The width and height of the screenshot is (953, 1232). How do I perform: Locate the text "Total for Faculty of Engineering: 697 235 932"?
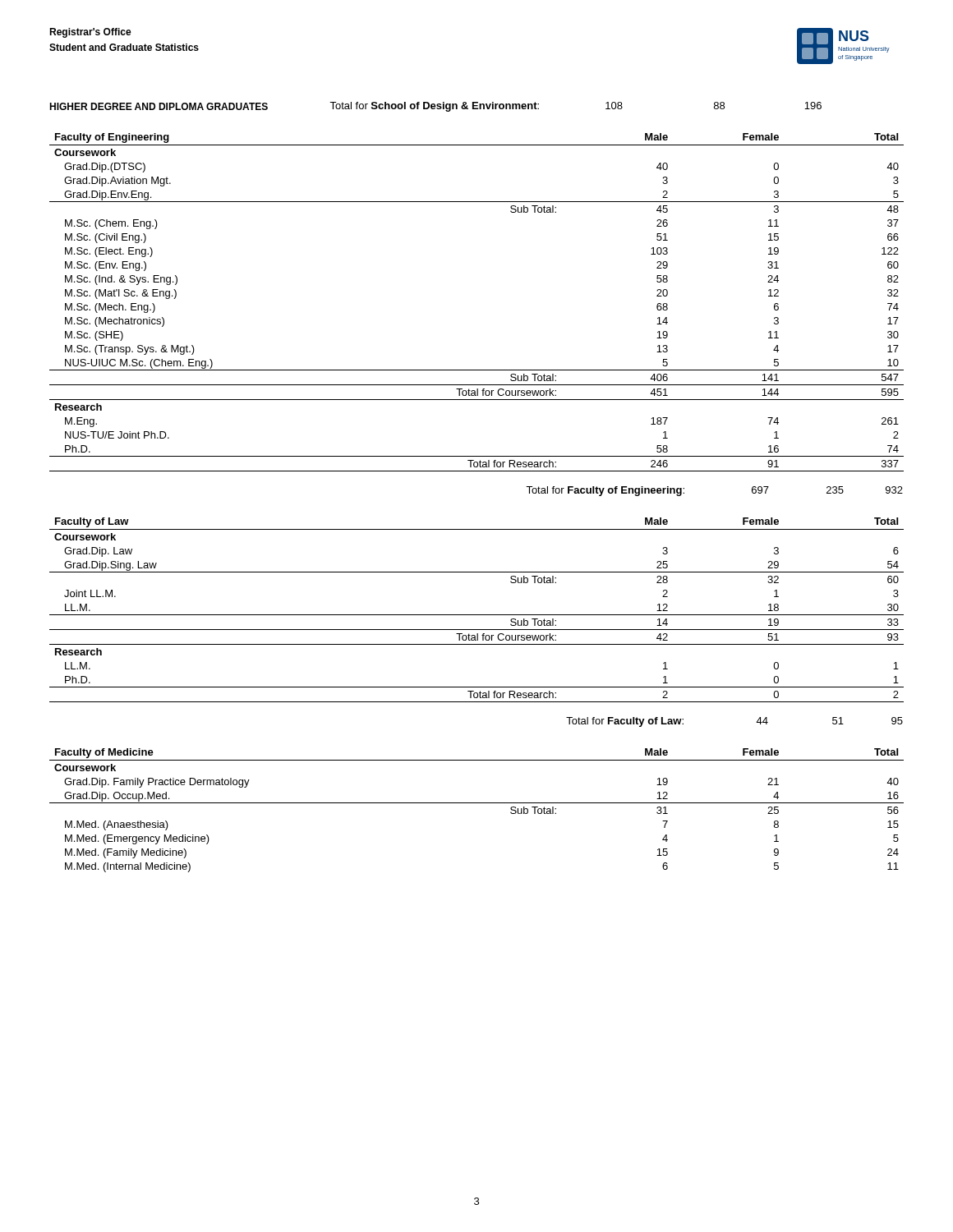point(600,491)
